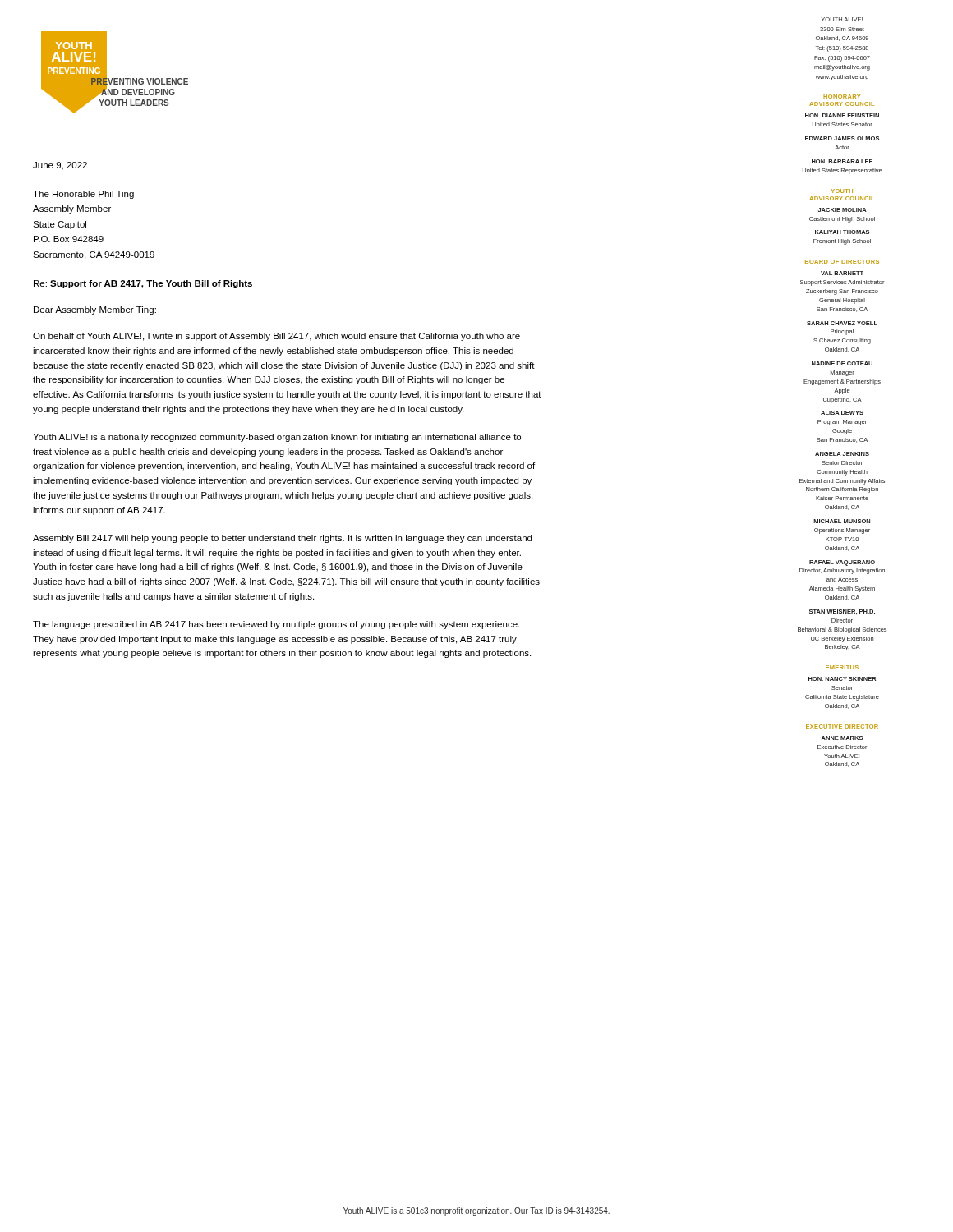
Task: Click on the region starting "The Honorable Phil"
Action: click(x=94, y=224)
